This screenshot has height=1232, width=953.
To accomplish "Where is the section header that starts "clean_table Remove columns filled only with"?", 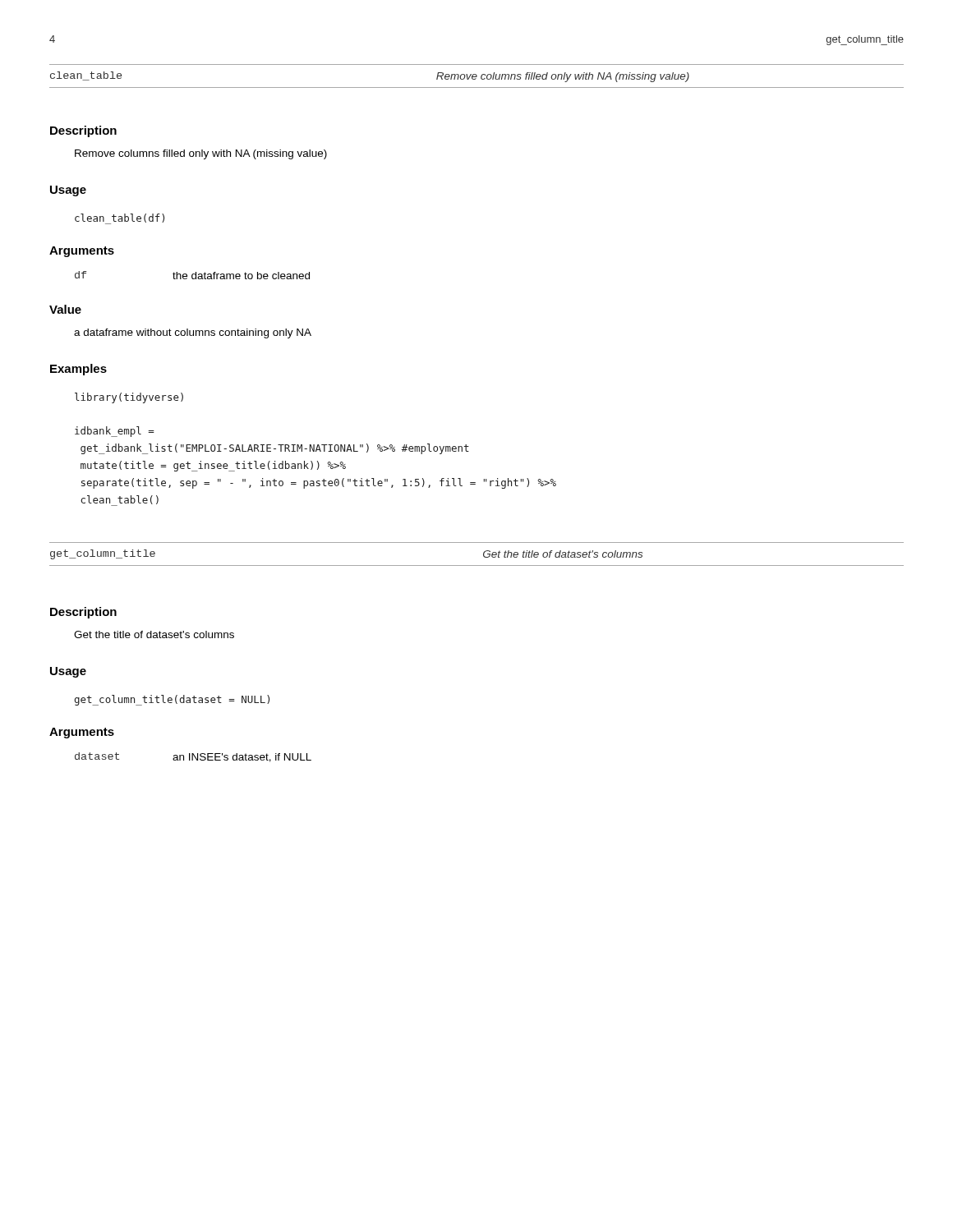I will pyautogui.click(x=476, y=76).
